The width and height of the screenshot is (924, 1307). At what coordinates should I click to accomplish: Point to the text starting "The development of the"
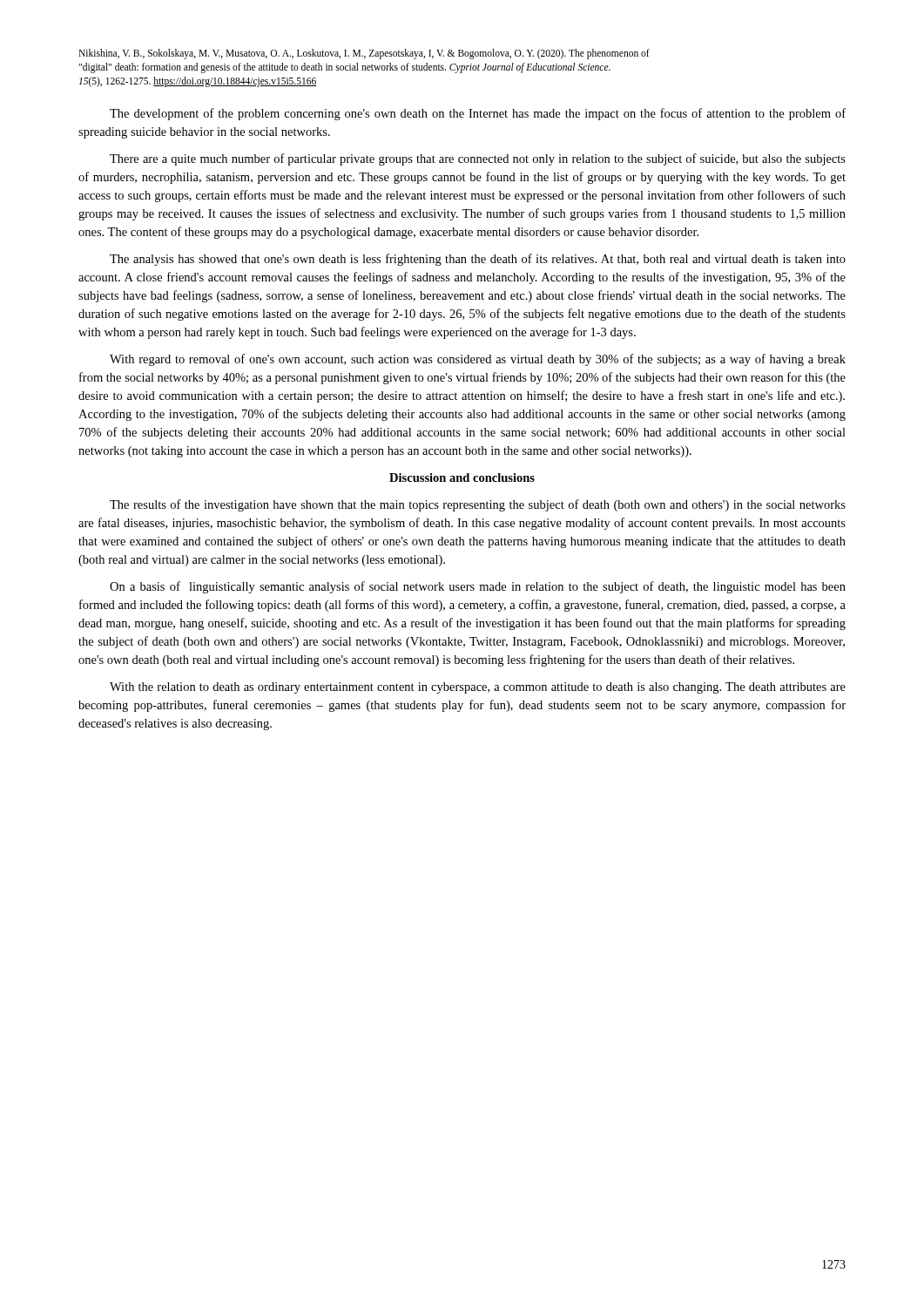click(x=462, y=122)
